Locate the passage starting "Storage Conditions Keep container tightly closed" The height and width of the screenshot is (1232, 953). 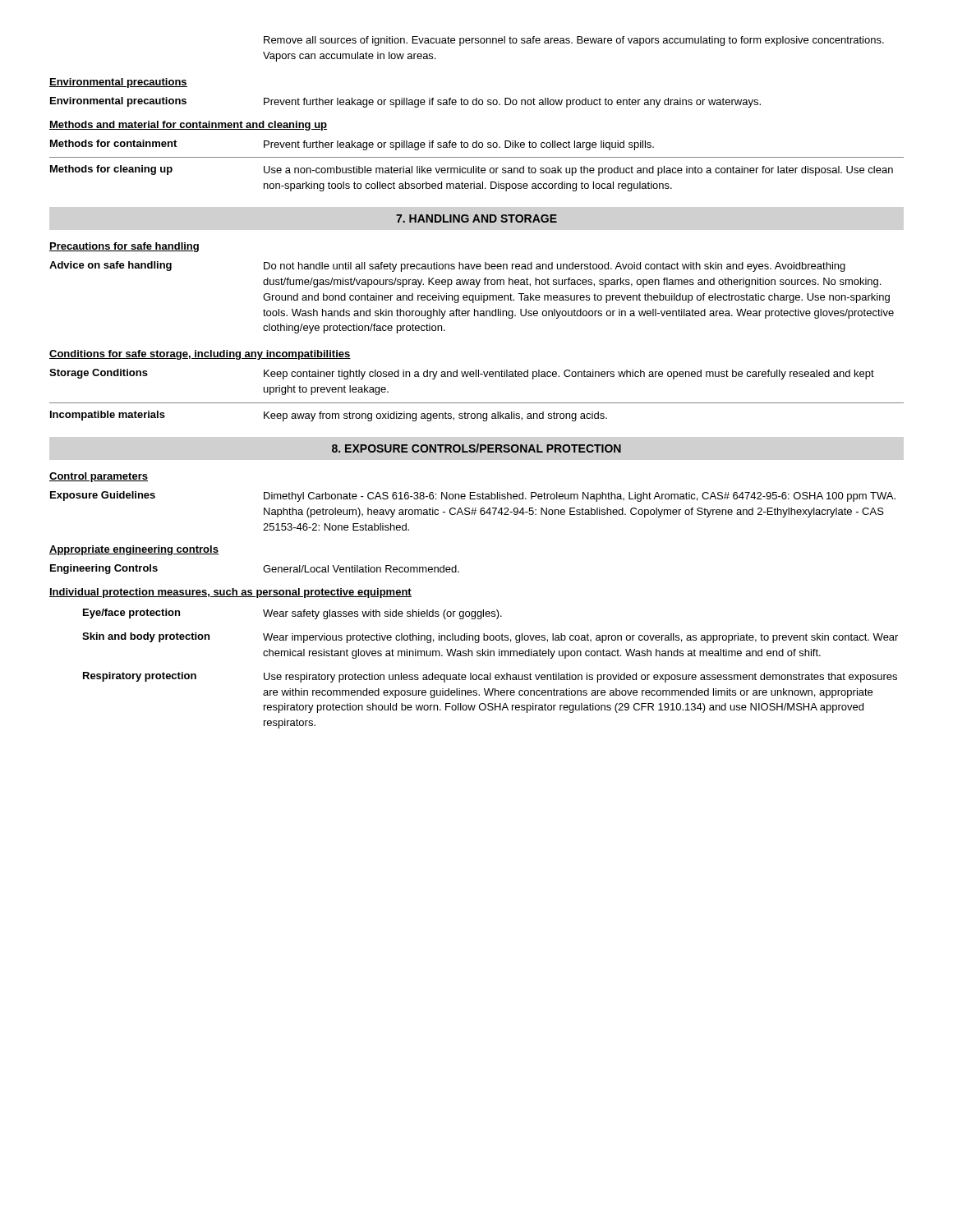[476, 382]
